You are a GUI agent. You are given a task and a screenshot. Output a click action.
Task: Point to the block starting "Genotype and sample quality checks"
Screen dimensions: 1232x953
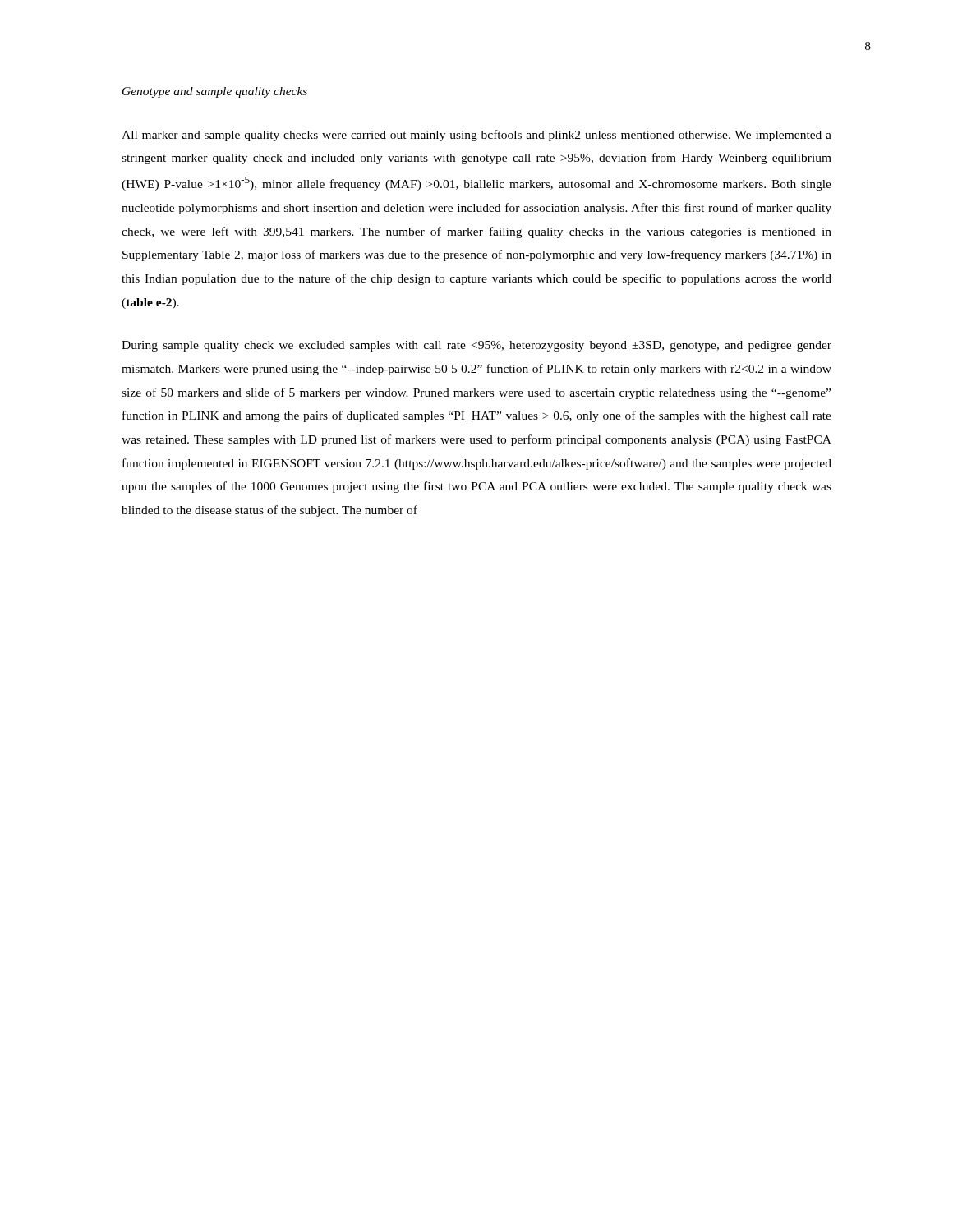[215, 91]
